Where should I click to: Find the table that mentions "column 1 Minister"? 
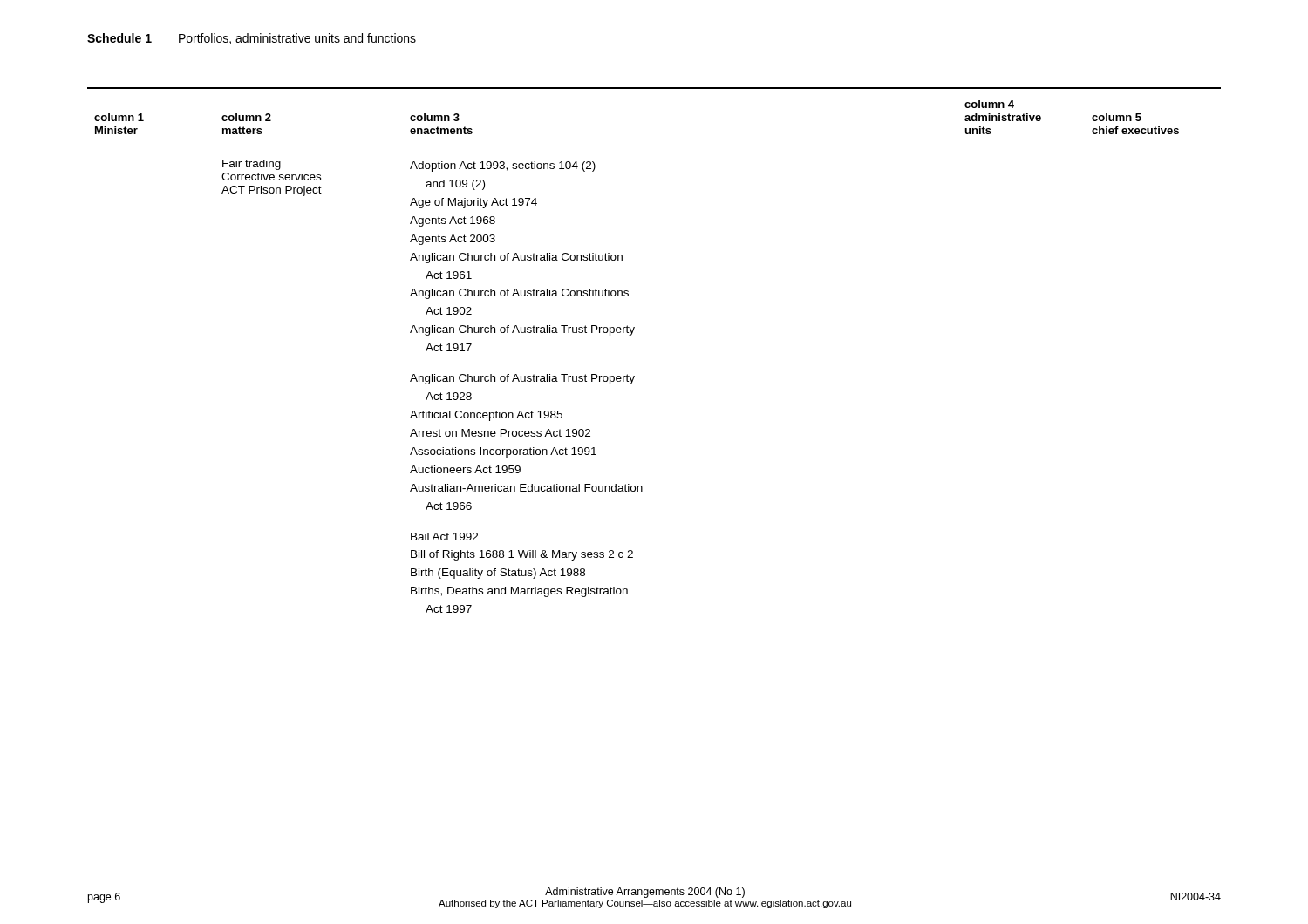tap(654, 471)
